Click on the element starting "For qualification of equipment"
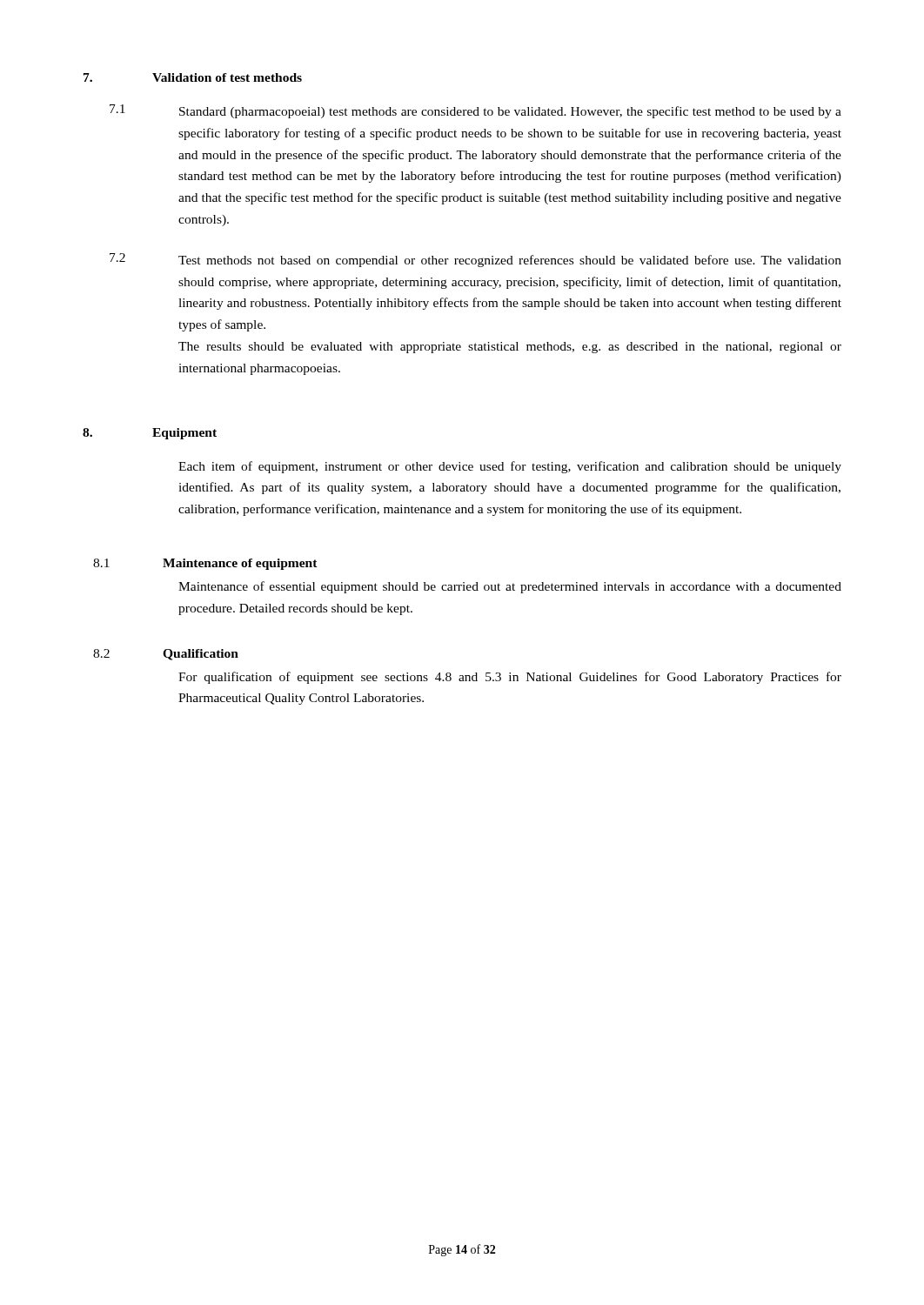This screenshot has width=924, height=1305. point(510,687)
